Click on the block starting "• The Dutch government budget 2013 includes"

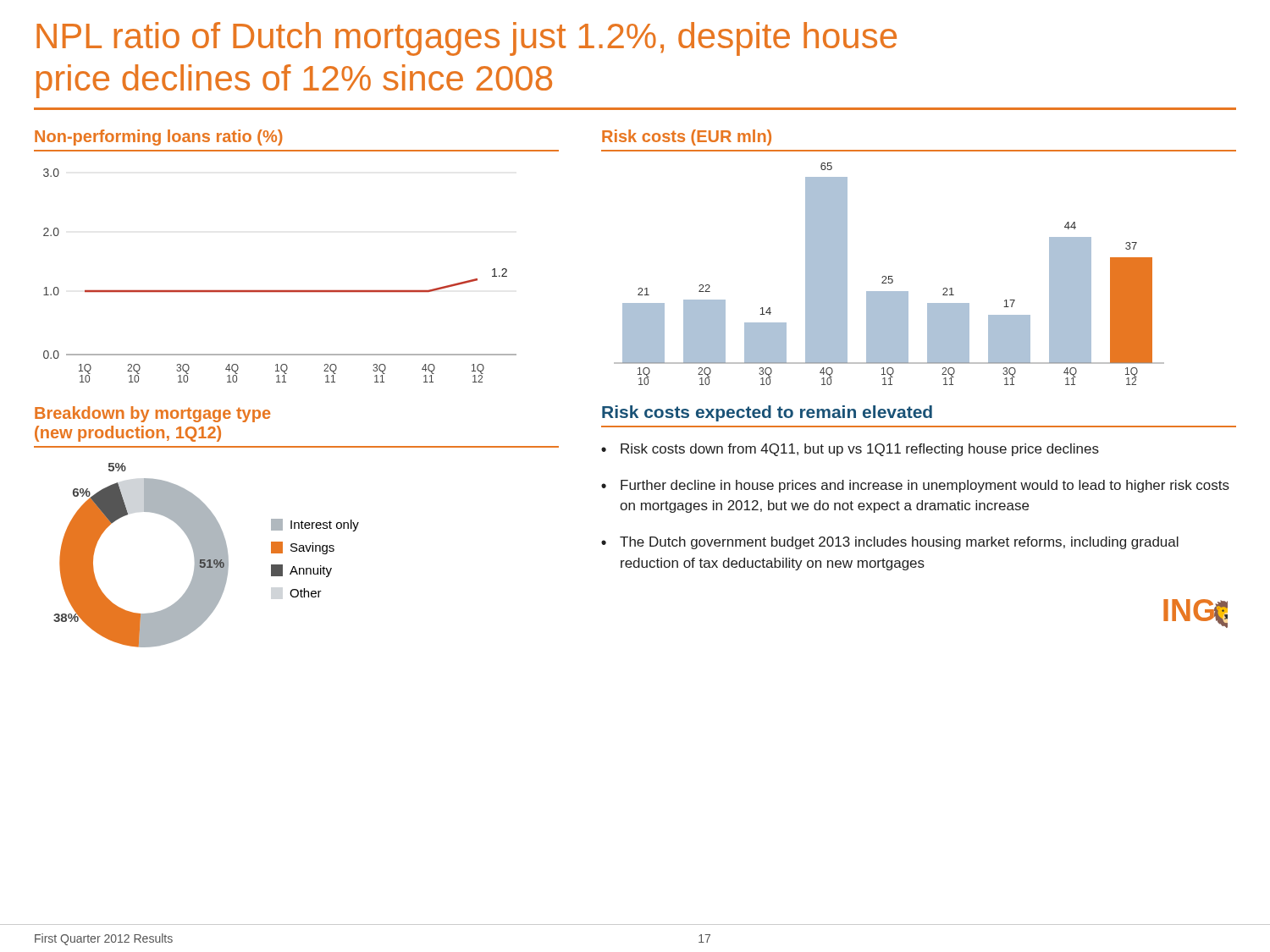[890, 552]
